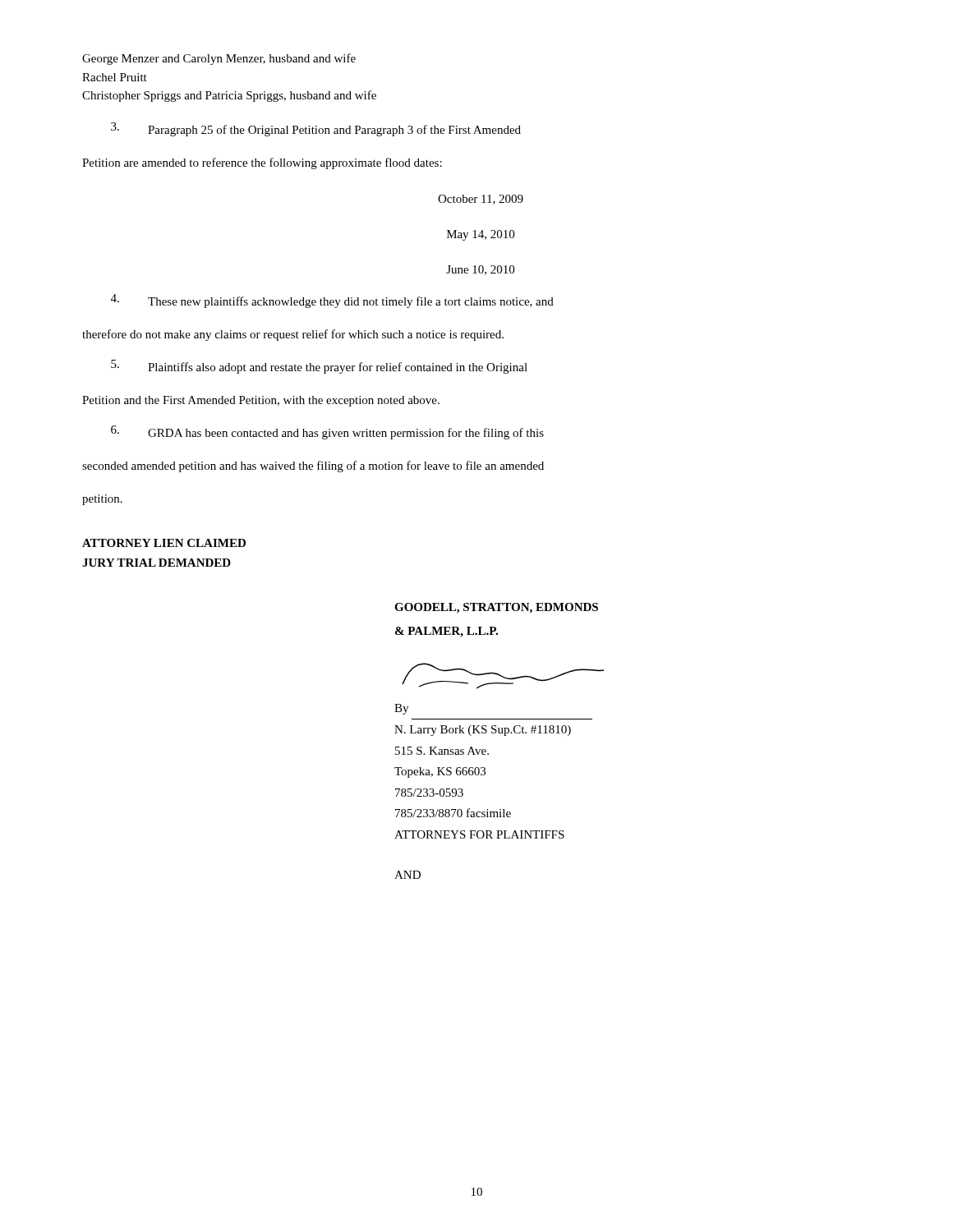Select the text starting "GRDA has been contacted and has given"
953x1232 pixels.
(481, 465)
